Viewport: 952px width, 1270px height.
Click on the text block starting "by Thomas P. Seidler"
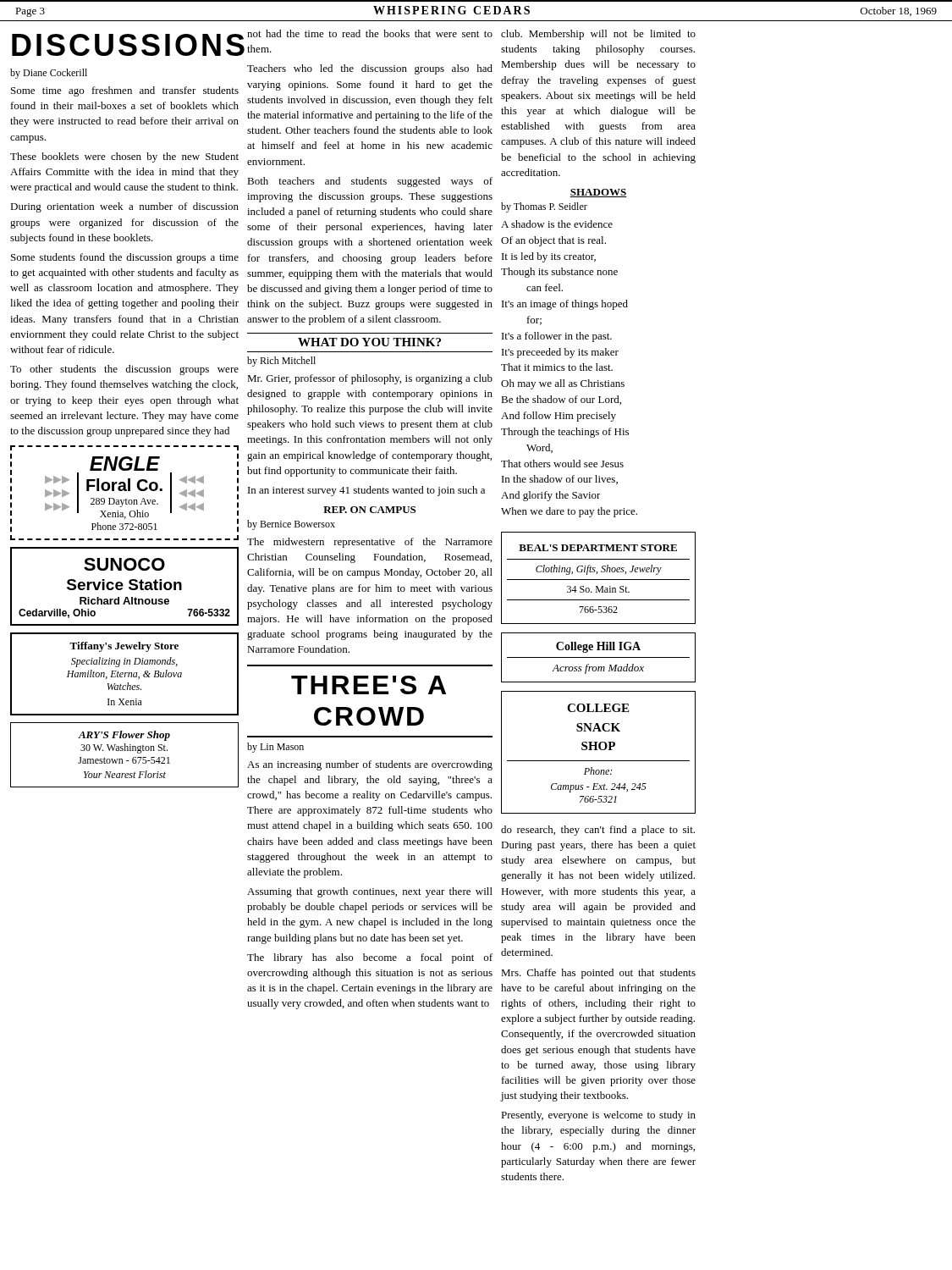point(544,206)
